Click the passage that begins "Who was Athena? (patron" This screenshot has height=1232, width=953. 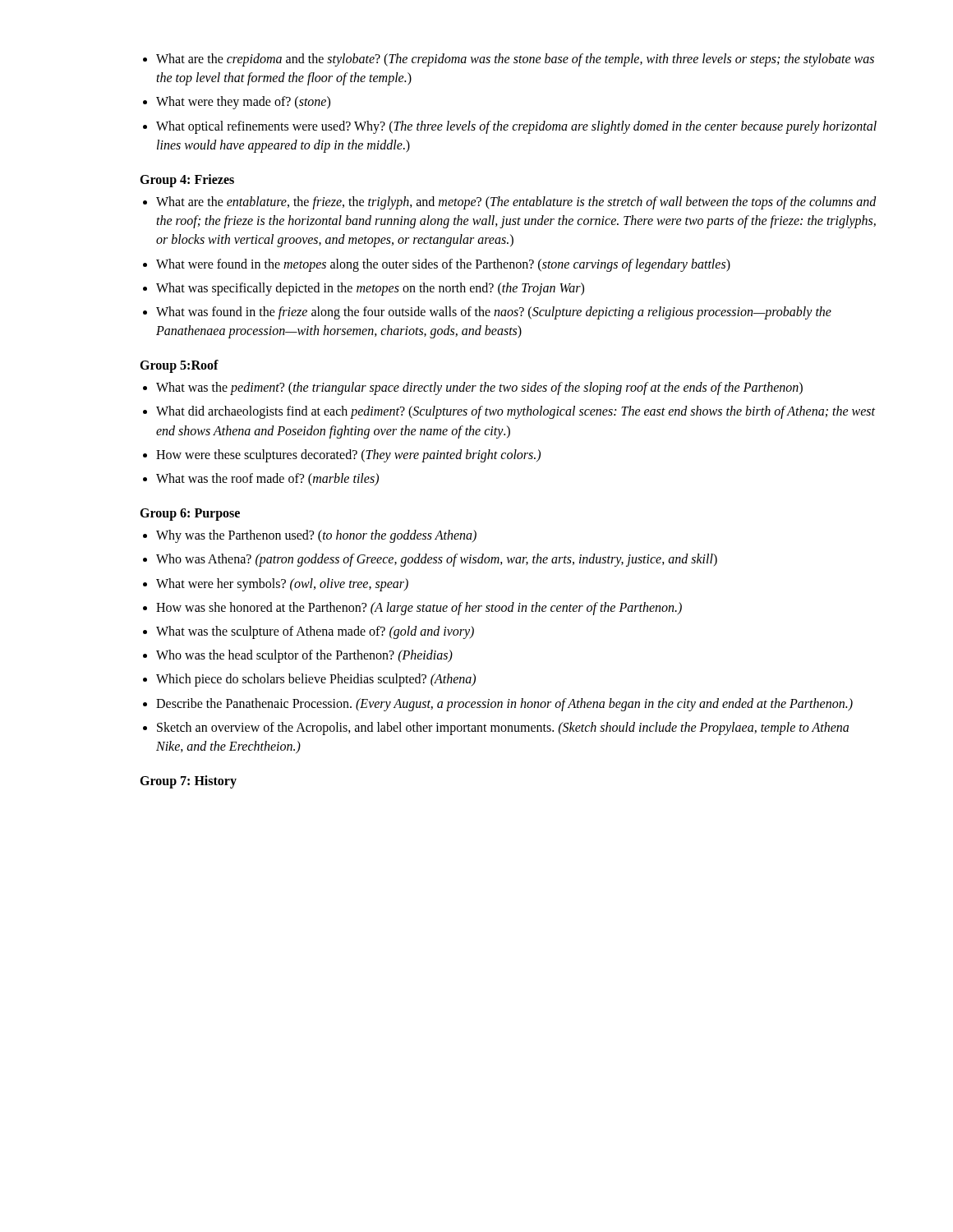pyautogui.click(x=437, y=559)
